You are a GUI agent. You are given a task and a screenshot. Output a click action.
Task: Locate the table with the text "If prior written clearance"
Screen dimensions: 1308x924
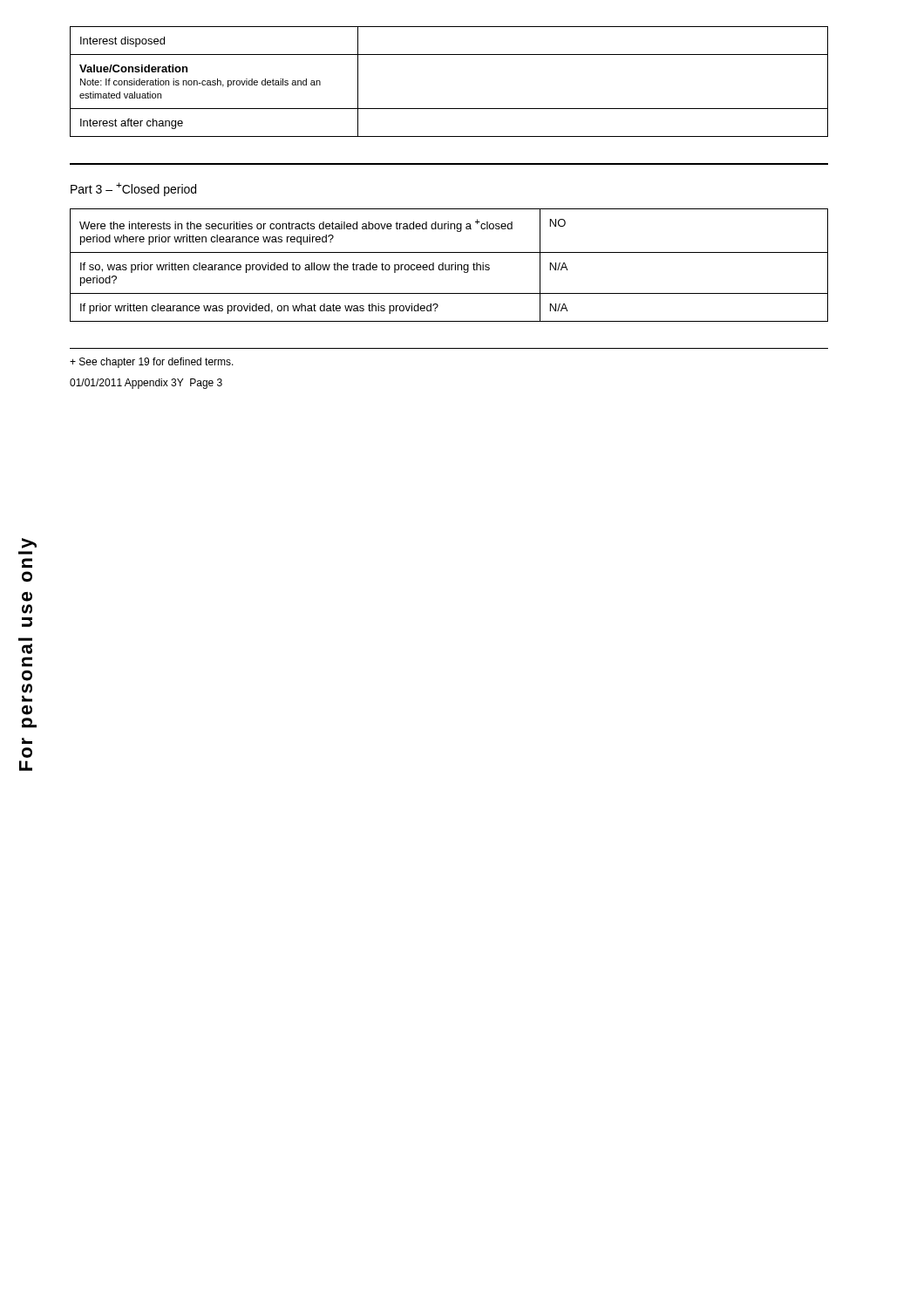pos(449,265)
